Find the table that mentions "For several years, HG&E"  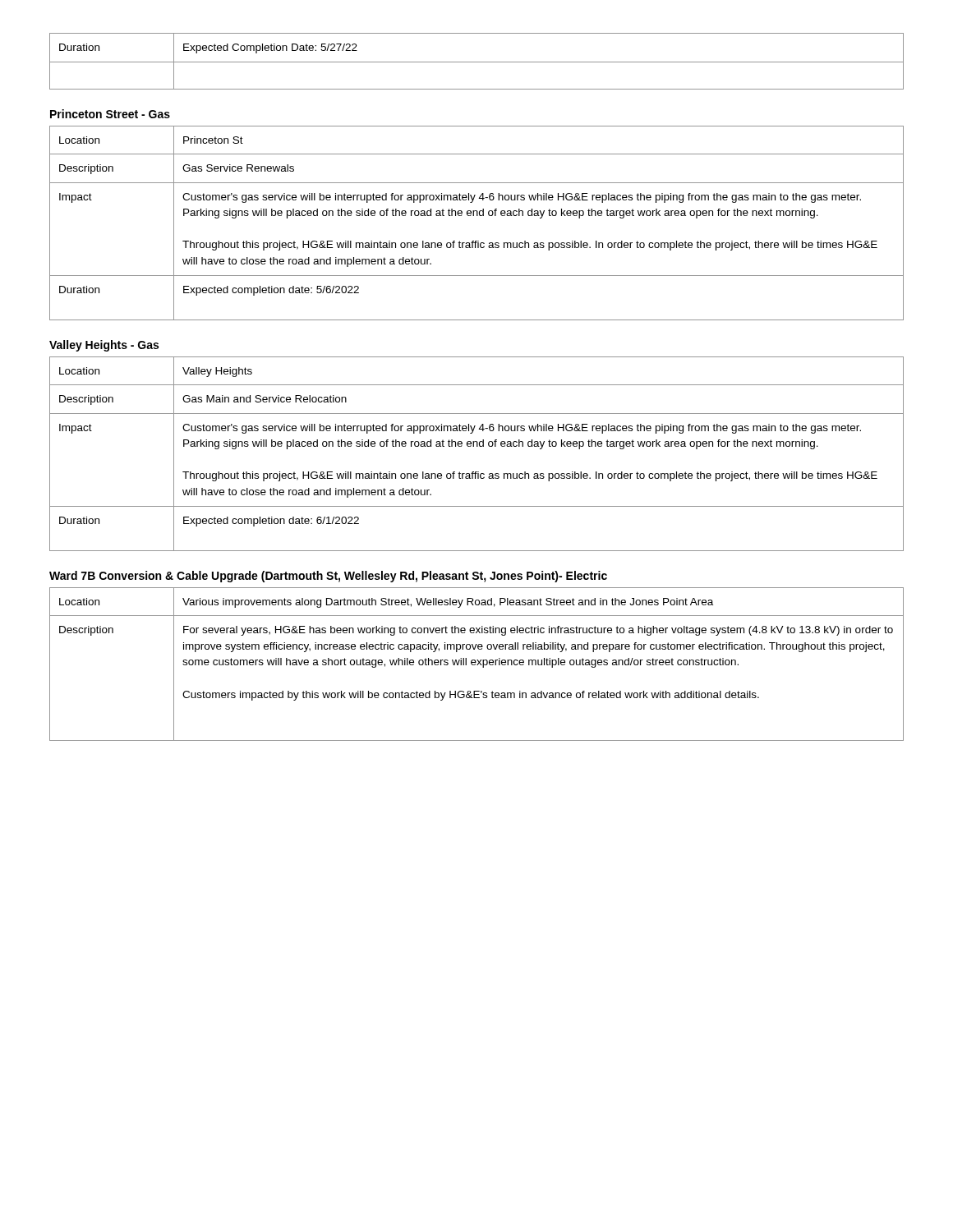click(x=476, y=664)
